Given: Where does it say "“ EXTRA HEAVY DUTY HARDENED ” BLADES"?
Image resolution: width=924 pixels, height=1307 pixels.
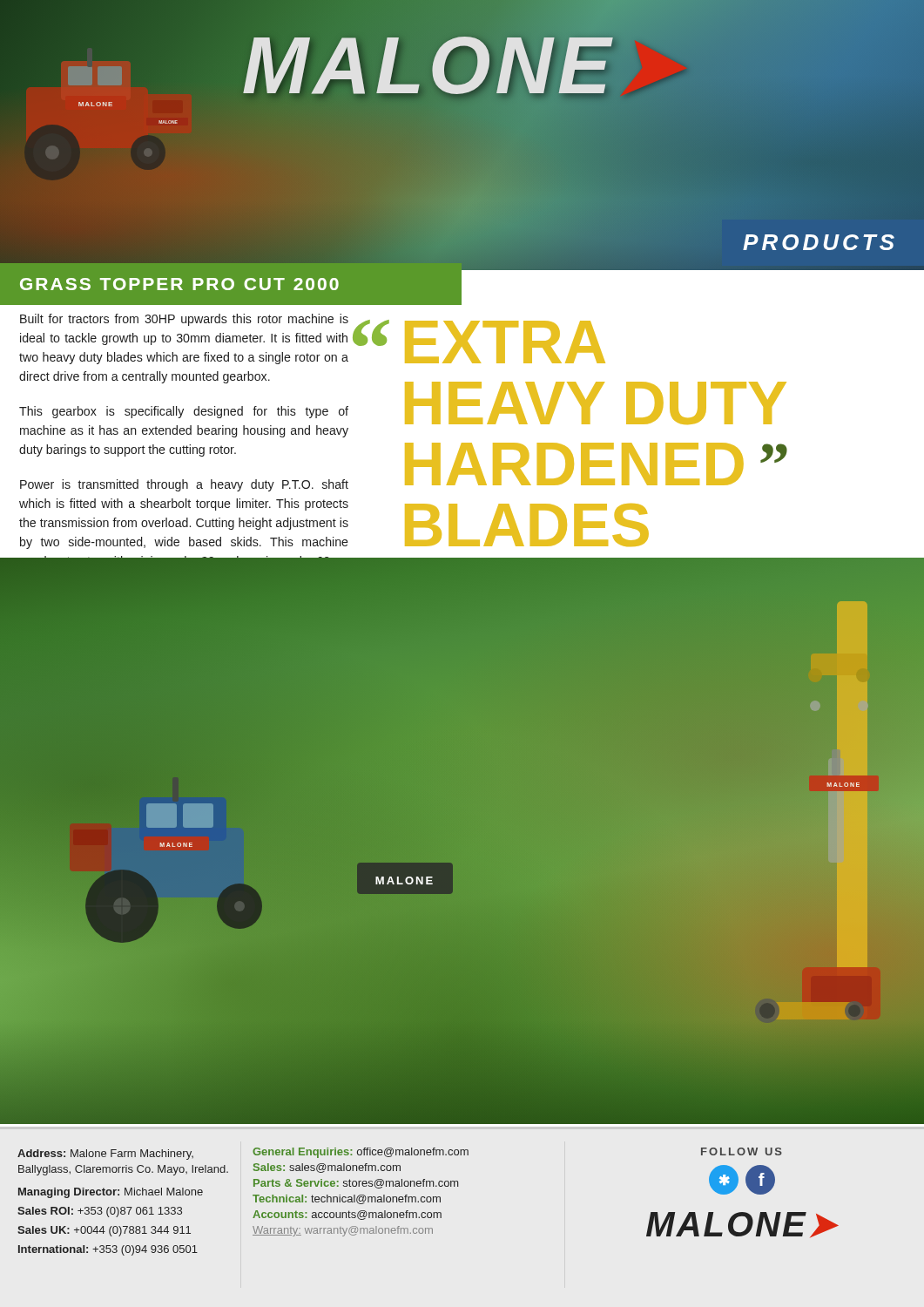Looking at the screenshot, I should pyautogui.click(x=627, y=430).
